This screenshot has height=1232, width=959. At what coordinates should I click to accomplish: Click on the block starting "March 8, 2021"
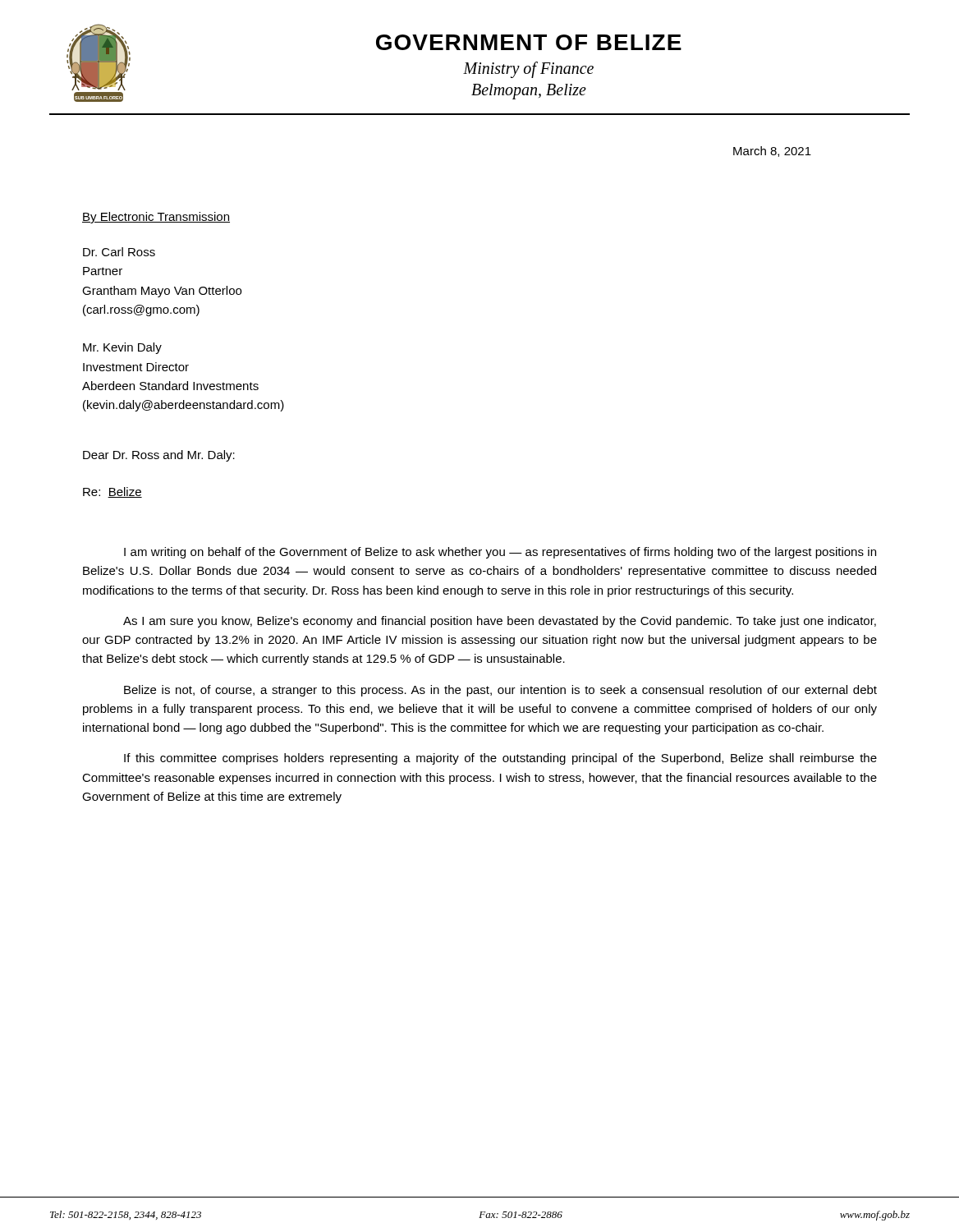772,151
